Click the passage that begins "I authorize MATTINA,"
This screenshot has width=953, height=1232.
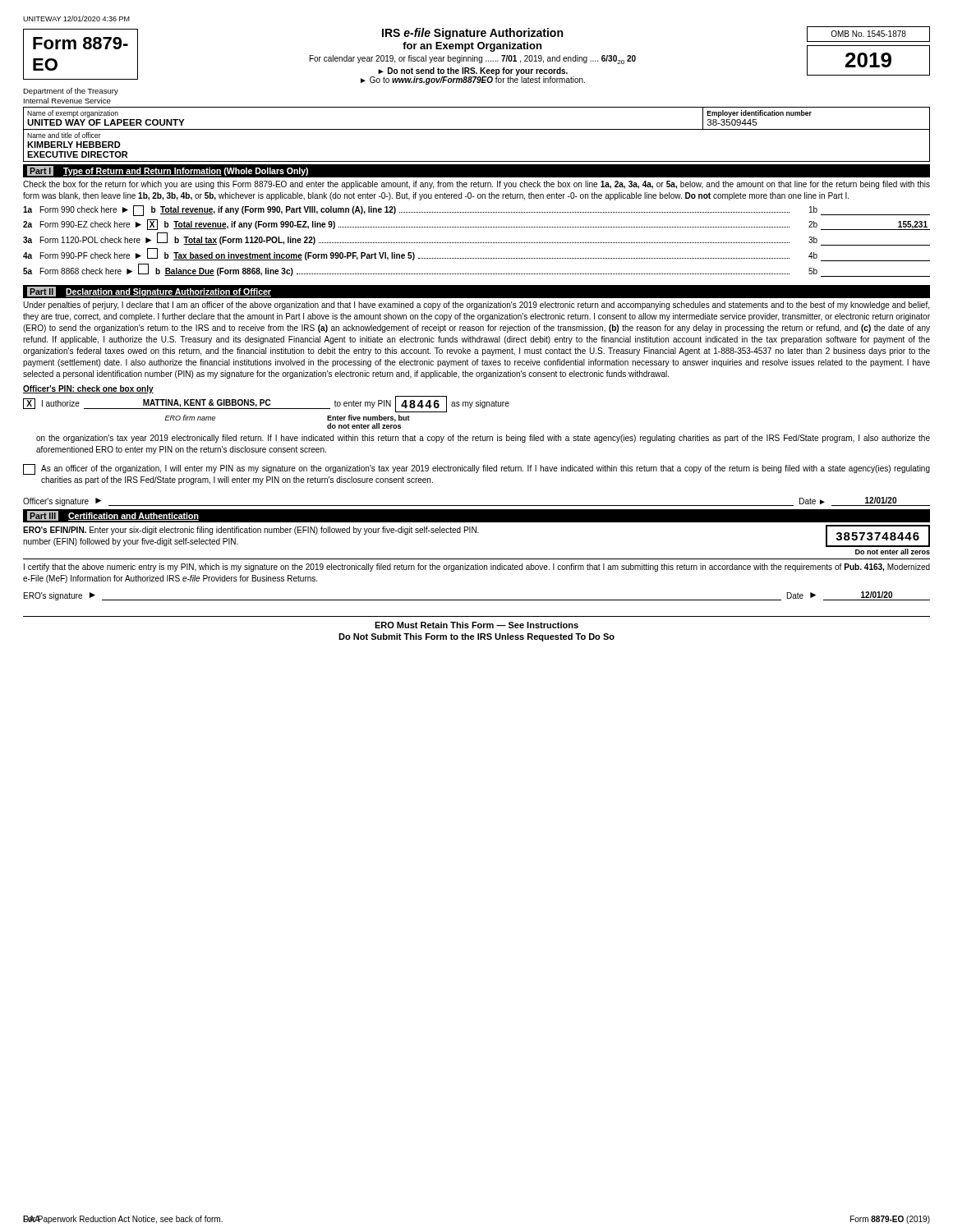[x=266, y=404]
